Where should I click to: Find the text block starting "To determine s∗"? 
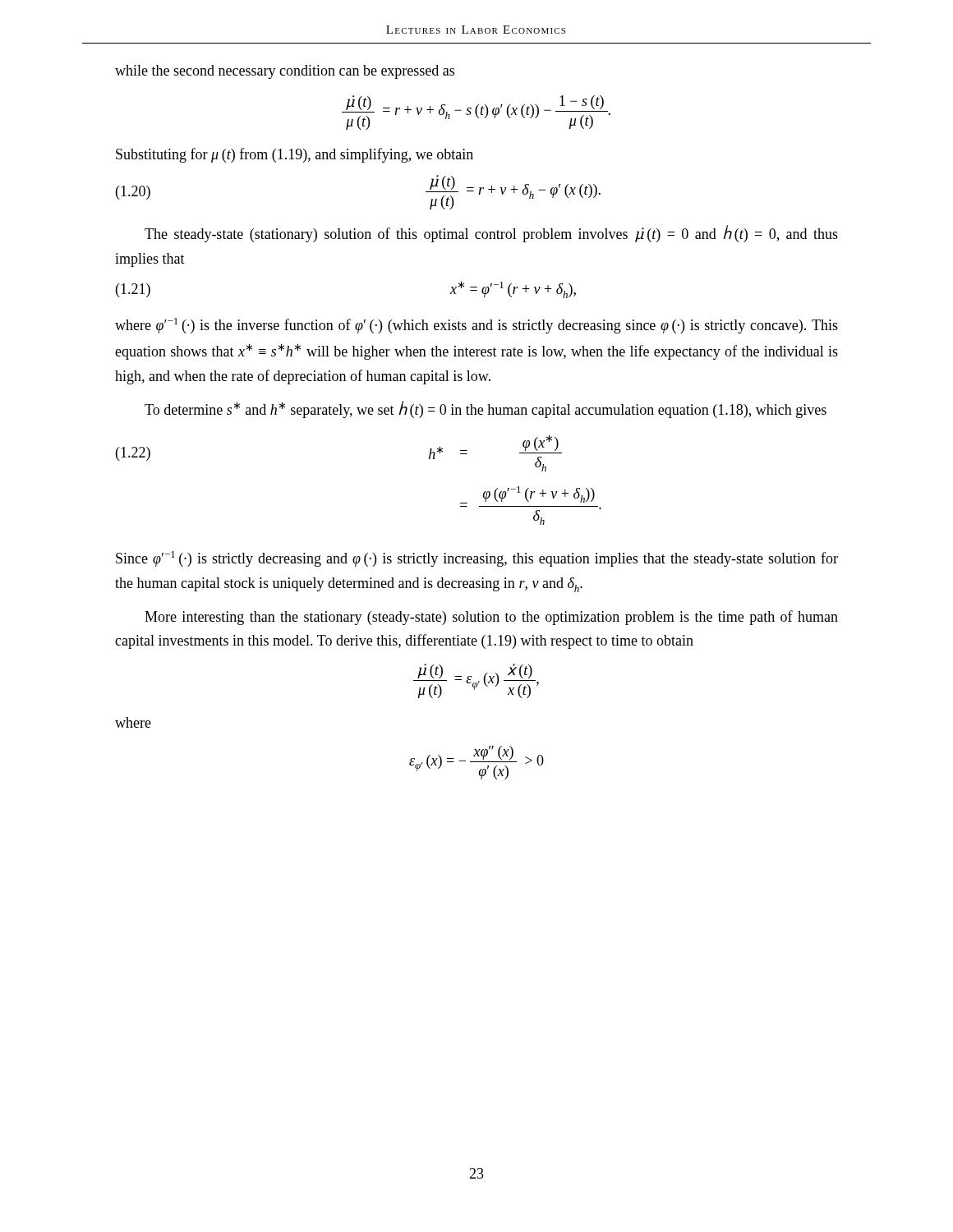pyautogui.click(x=471, y=410)
